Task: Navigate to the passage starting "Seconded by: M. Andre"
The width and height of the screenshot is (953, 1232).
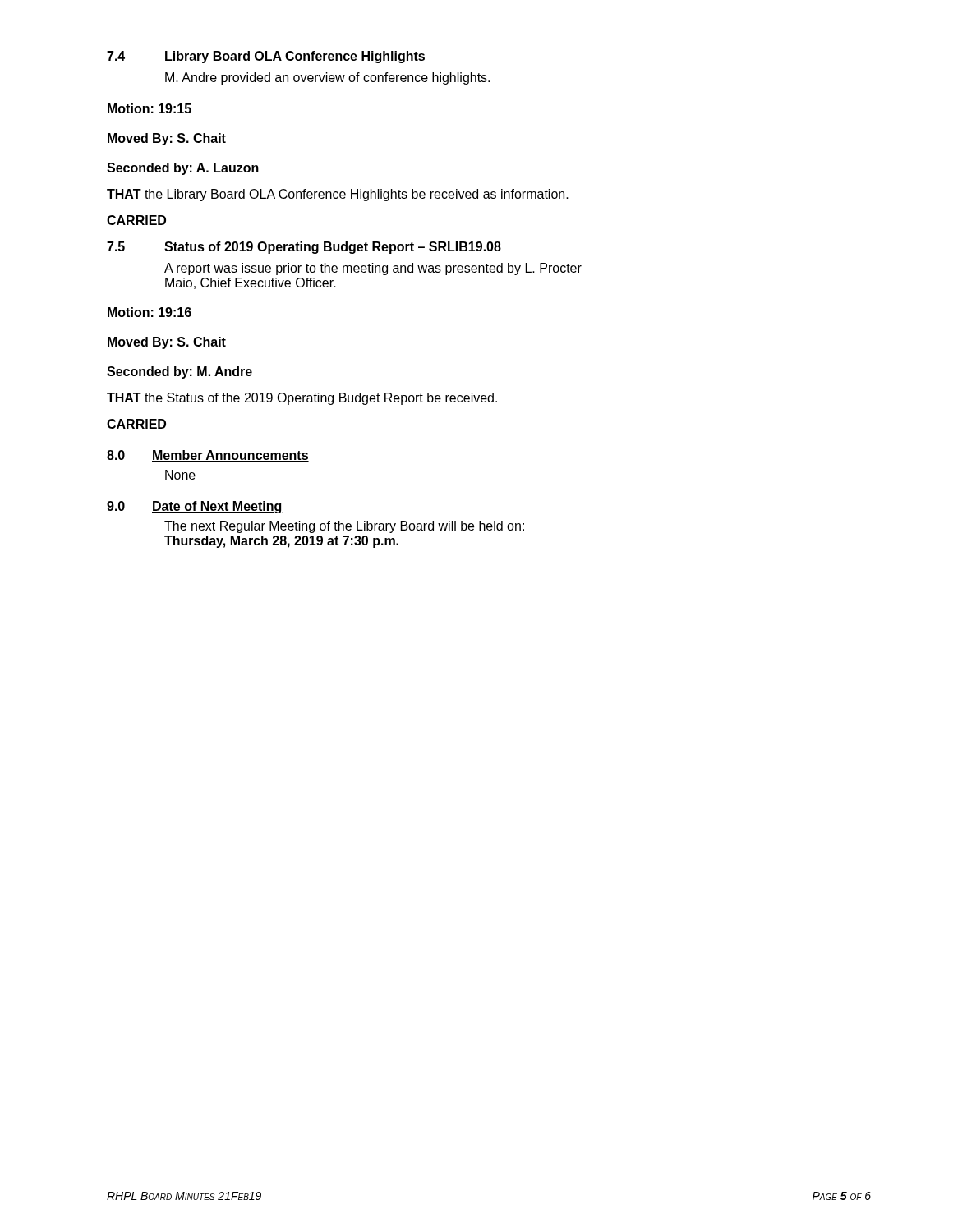Action: 180,372
